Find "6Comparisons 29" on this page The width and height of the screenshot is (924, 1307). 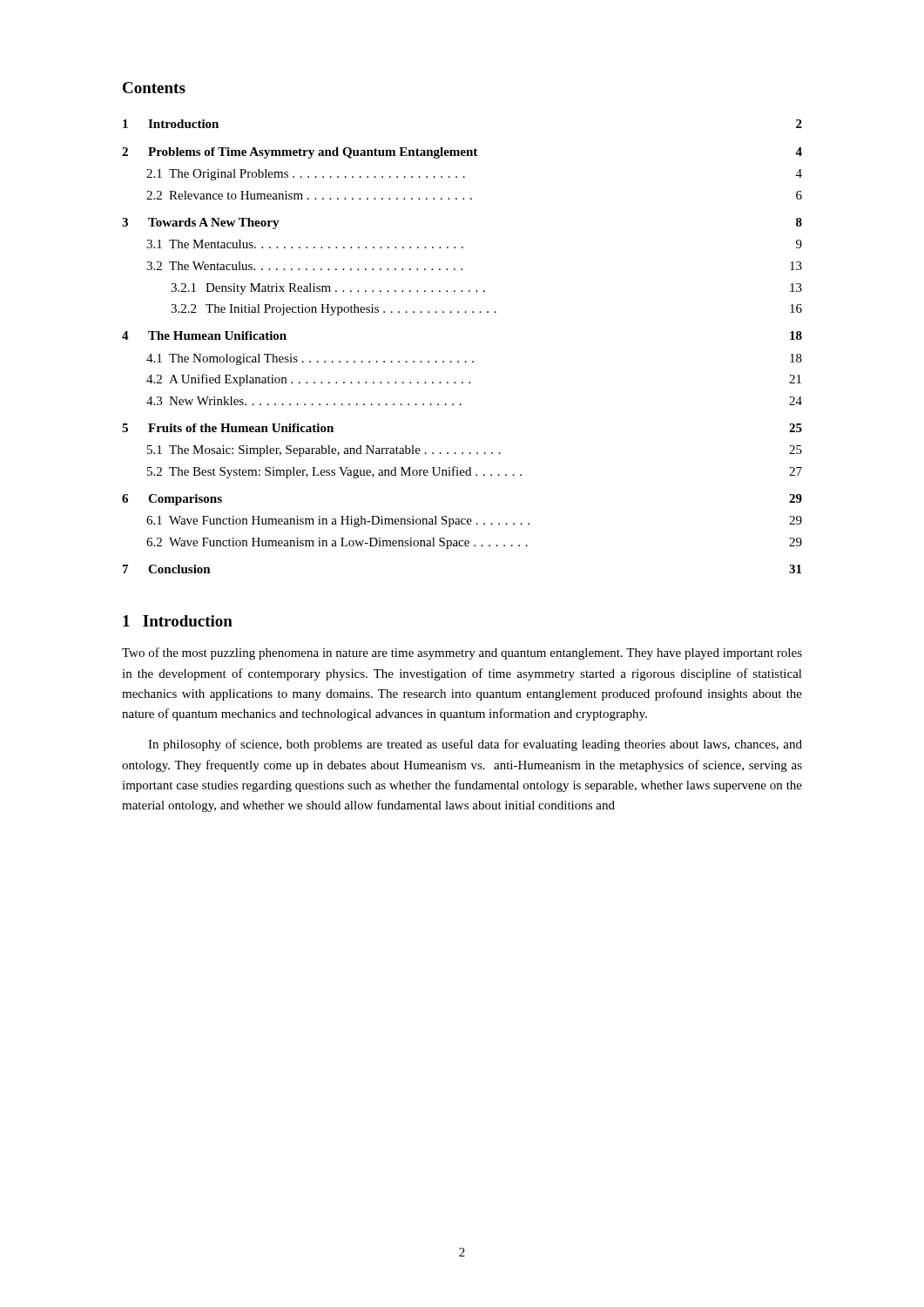177,500
